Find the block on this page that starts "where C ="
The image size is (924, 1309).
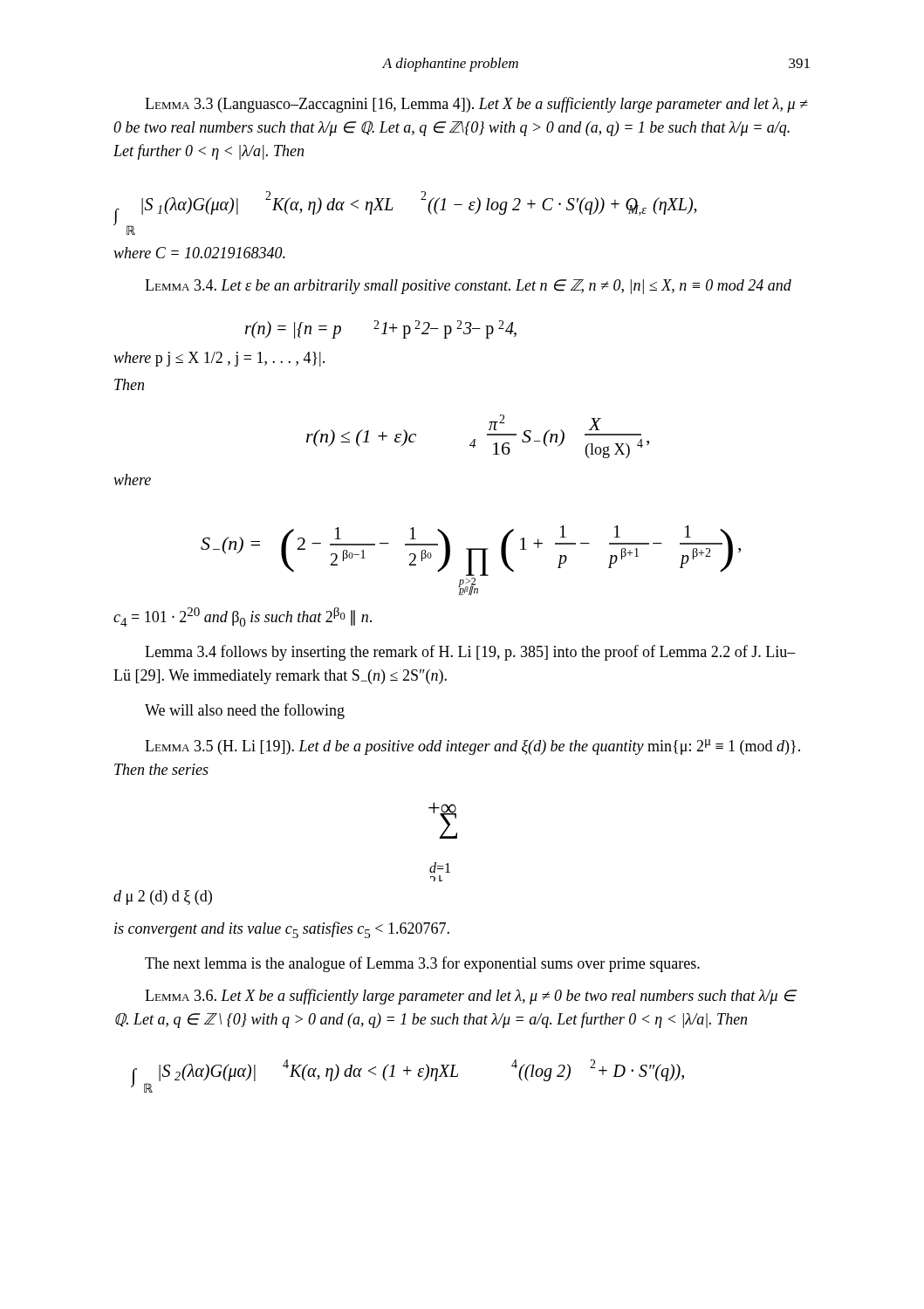(x=199, y=253)
